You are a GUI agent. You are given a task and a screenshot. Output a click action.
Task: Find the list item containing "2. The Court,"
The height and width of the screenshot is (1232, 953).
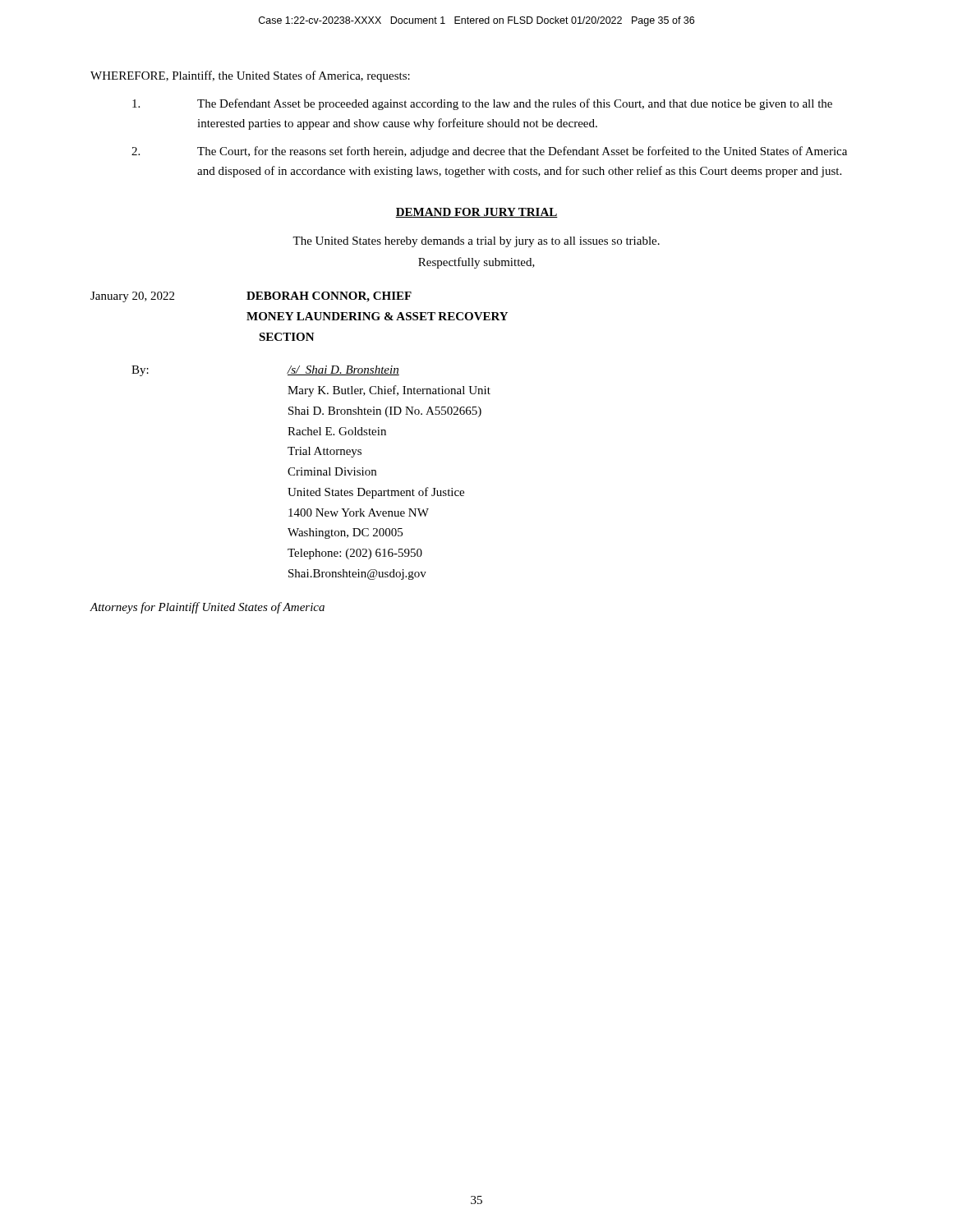point(476,161)
